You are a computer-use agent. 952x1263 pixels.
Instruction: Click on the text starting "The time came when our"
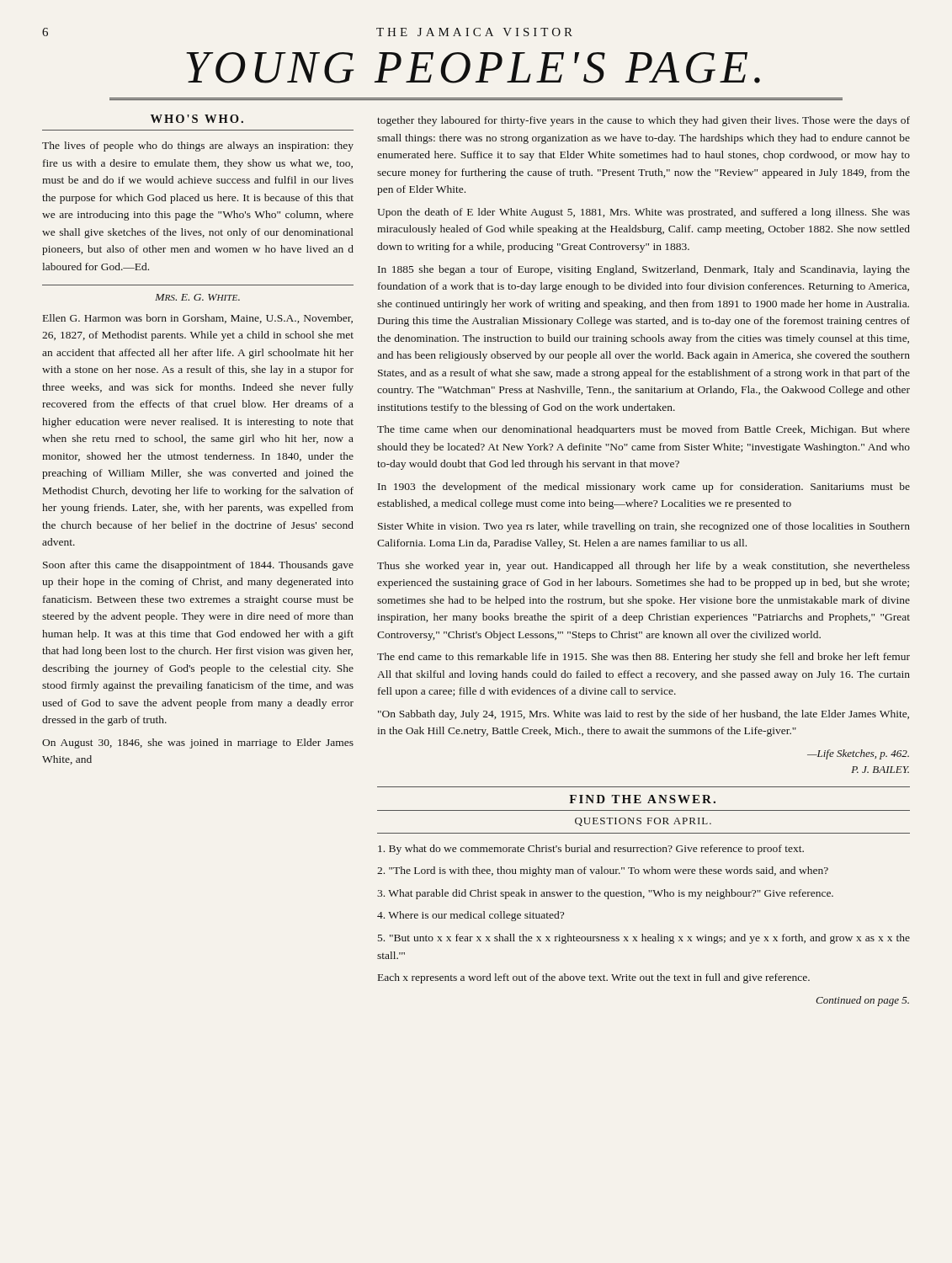point(644,446)
